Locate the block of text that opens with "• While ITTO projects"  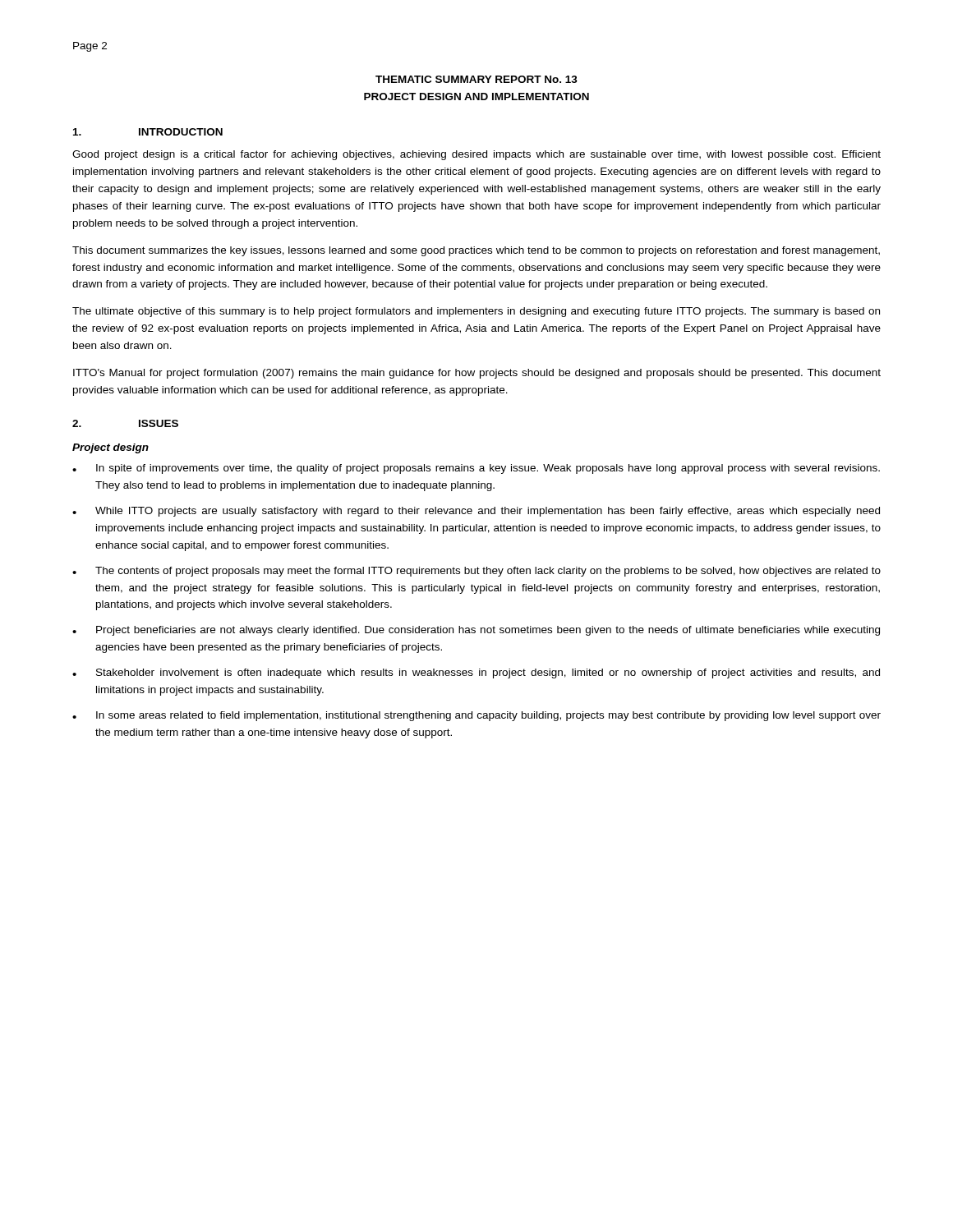476,528
